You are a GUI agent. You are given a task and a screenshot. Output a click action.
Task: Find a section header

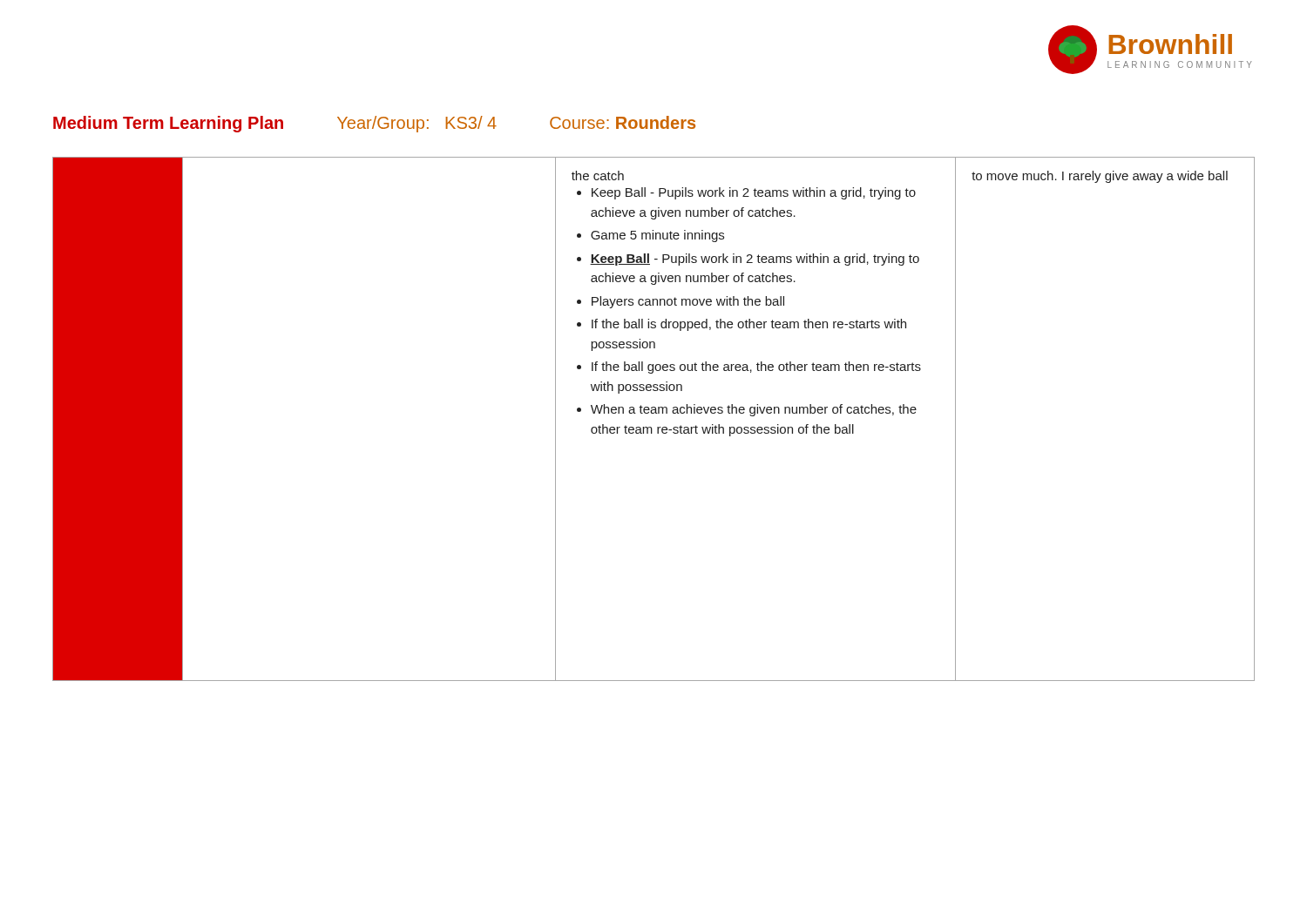(168, 123)
